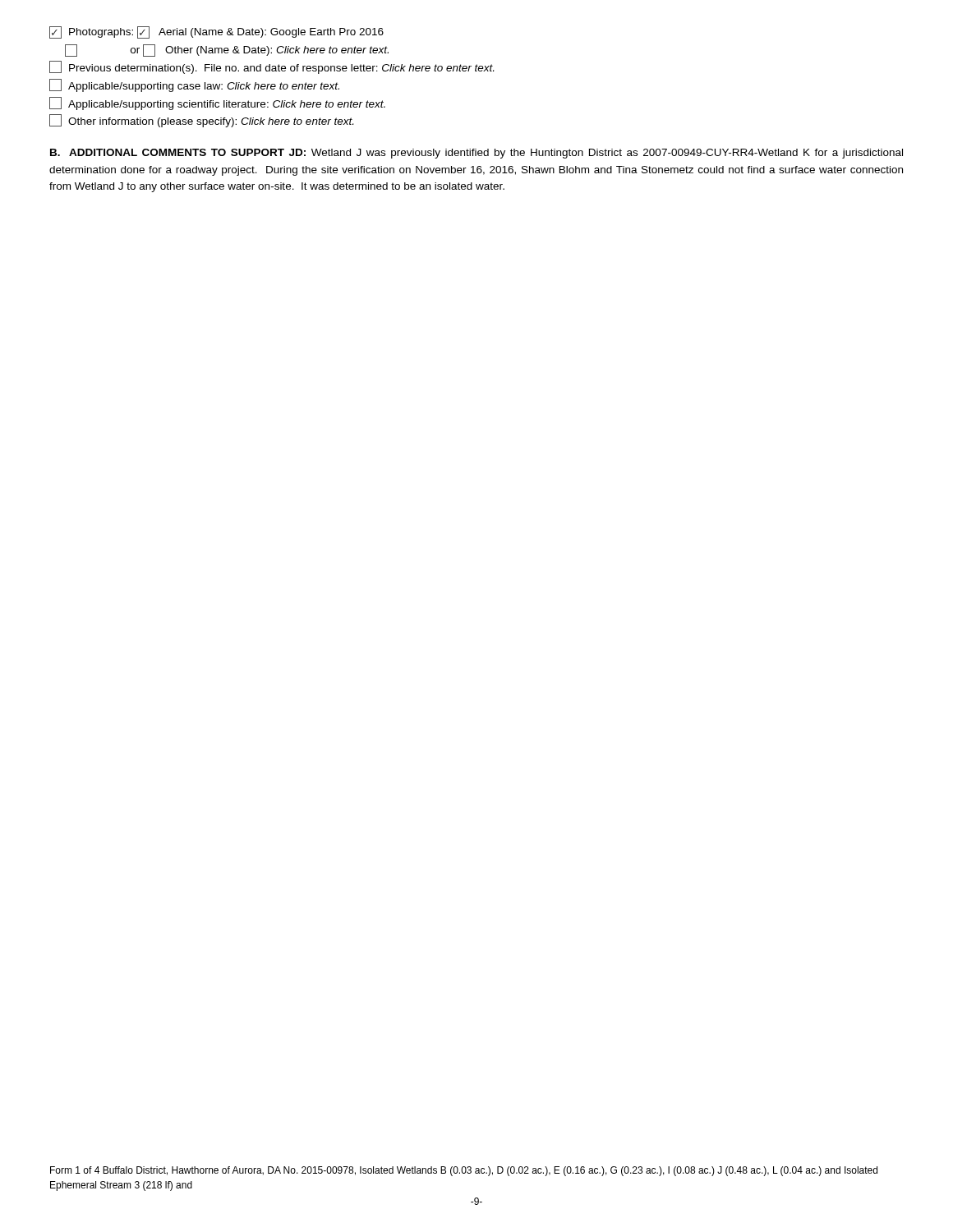Point to the element starting "or Other (Name &"
Image resolution: width=953 pixels, height=1232 pixels.
tap(228, 50)
